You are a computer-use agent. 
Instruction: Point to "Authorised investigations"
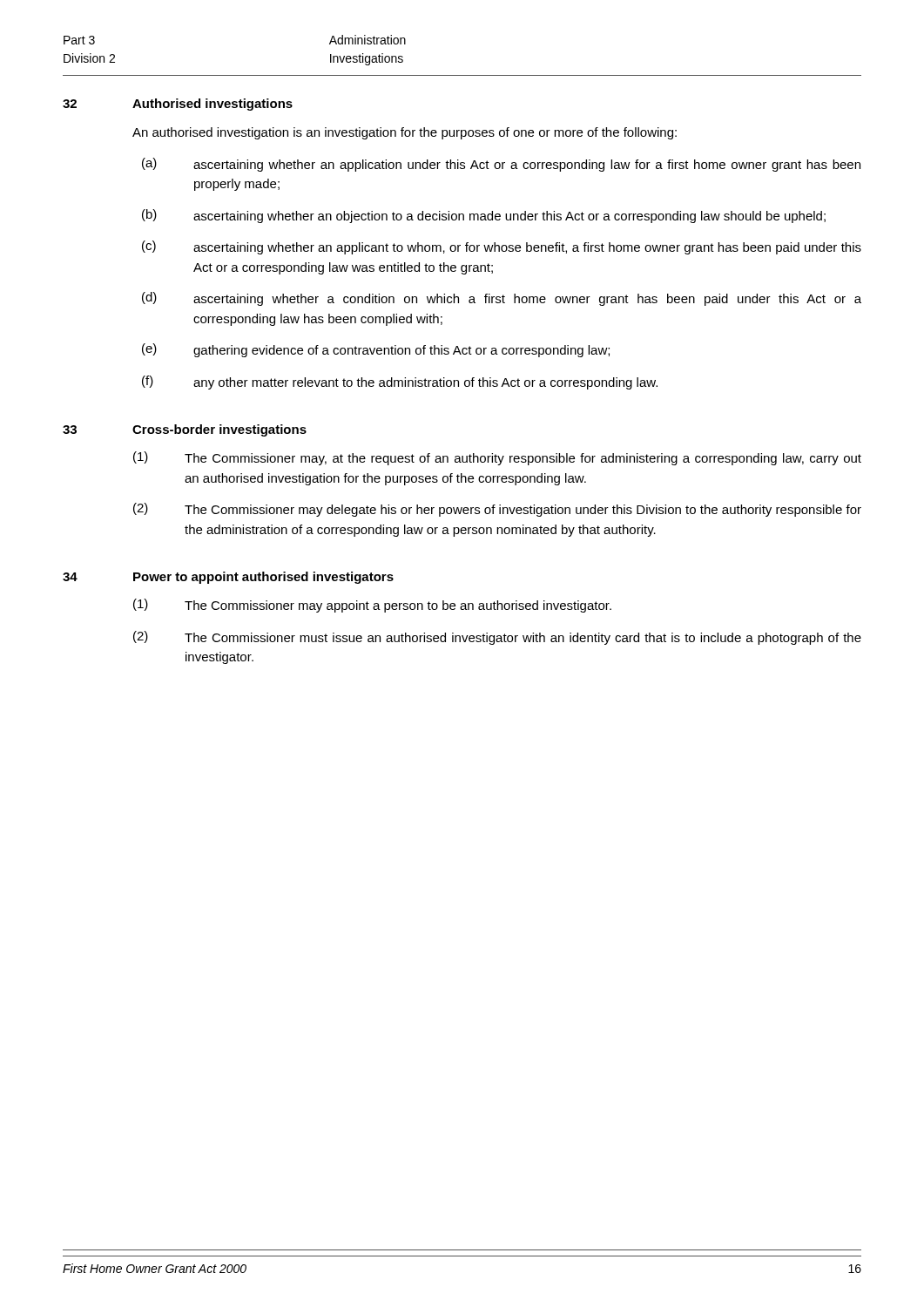pos(213,103)
